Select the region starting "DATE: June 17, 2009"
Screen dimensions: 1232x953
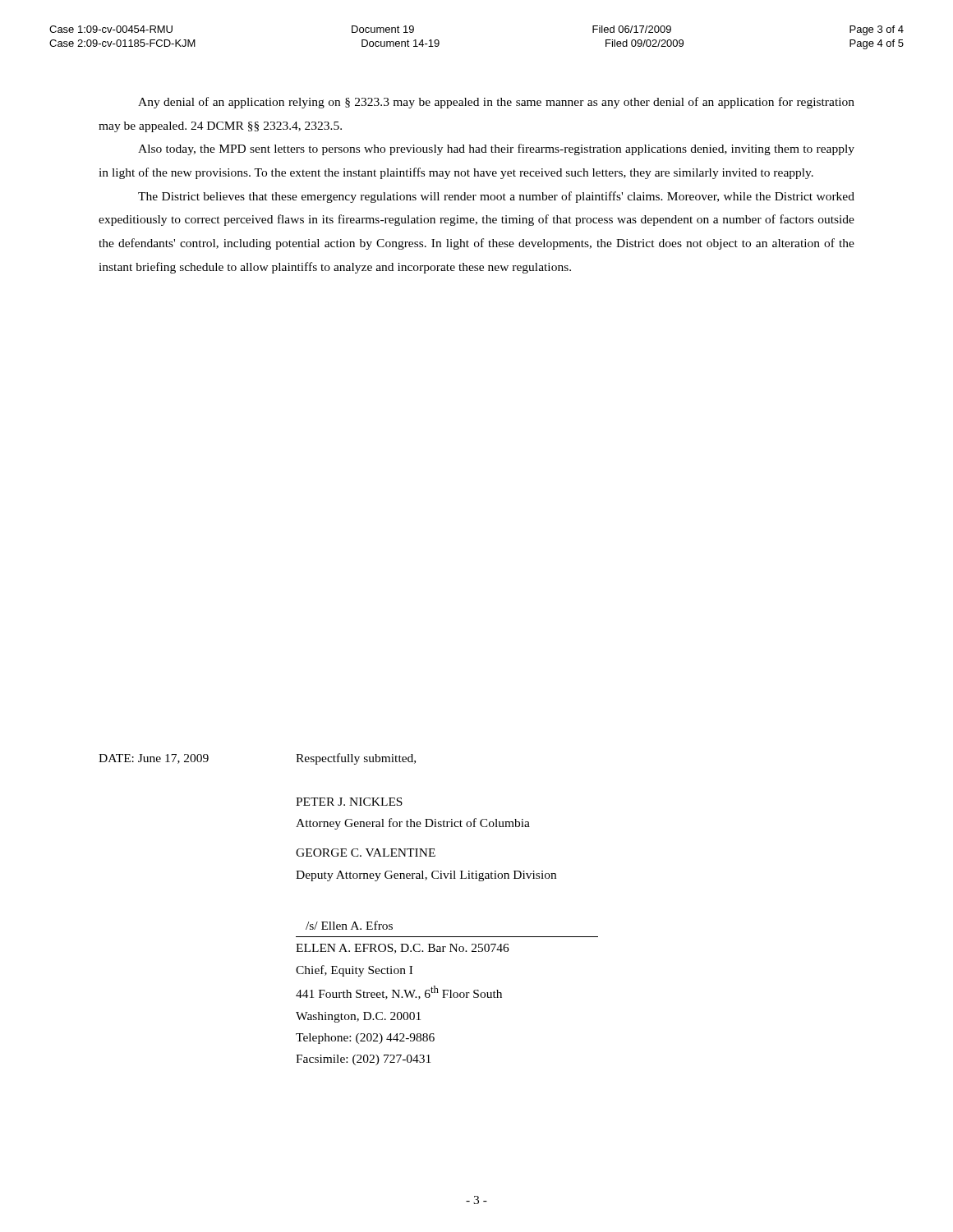pos(153,758)
